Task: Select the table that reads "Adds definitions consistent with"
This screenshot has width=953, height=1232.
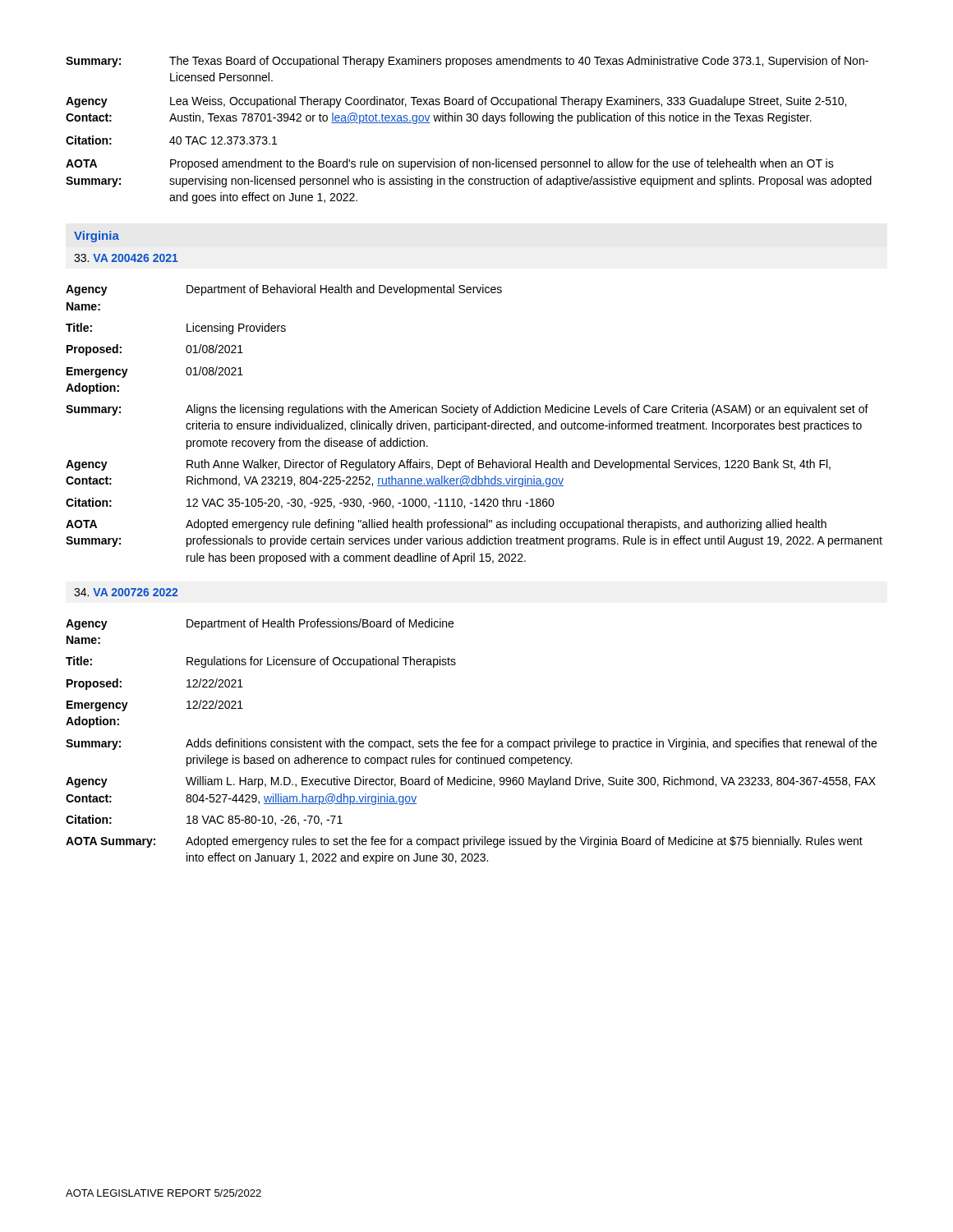Action: coord(476,741)
